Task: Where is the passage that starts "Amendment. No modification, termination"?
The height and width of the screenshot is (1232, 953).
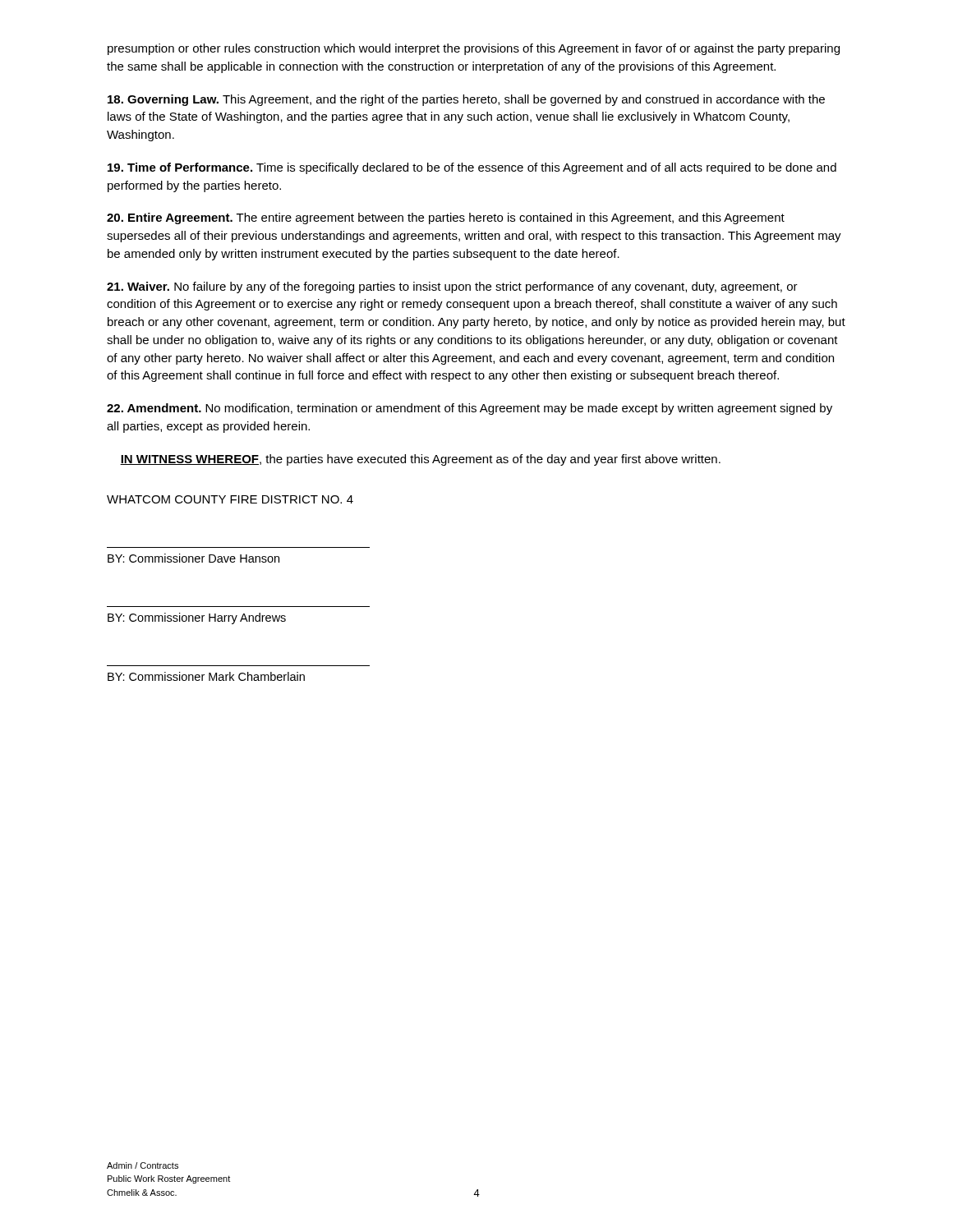Action: 470,417
